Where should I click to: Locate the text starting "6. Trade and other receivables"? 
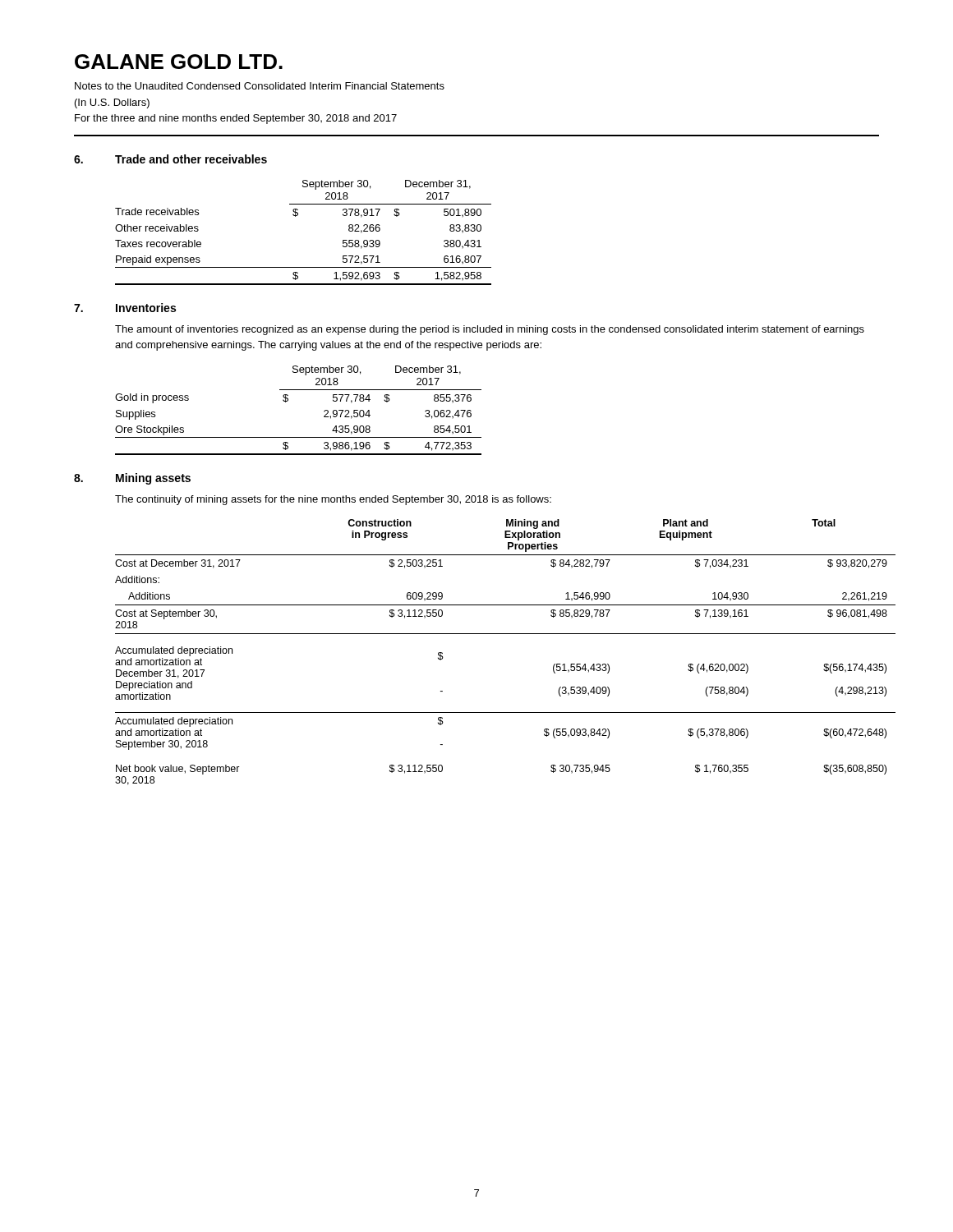pos(171,159)
